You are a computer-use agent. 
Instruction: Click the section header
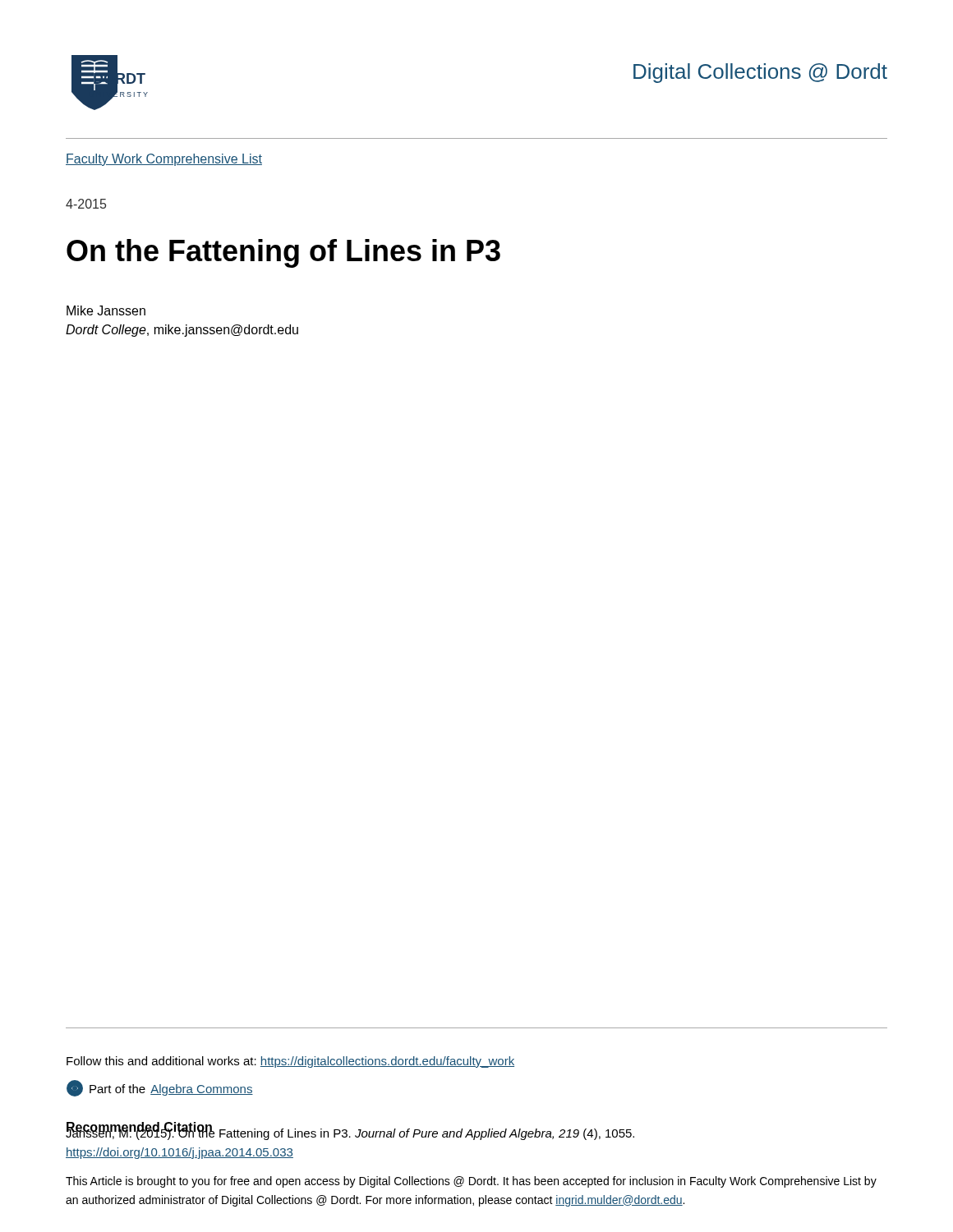(139, 1127)
